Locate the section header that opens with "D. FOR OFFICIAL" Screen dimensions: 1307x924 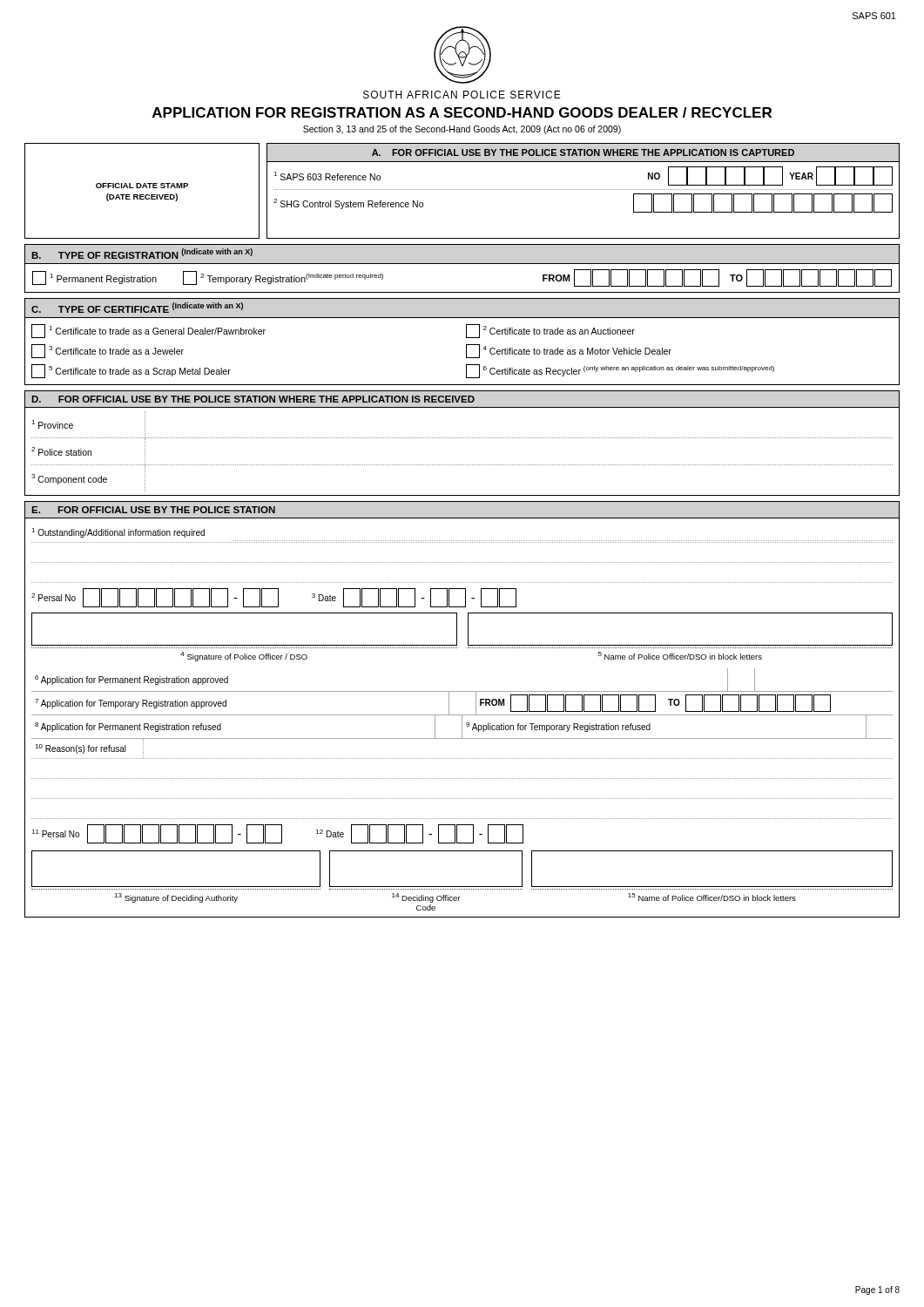[x=253, y=399]
